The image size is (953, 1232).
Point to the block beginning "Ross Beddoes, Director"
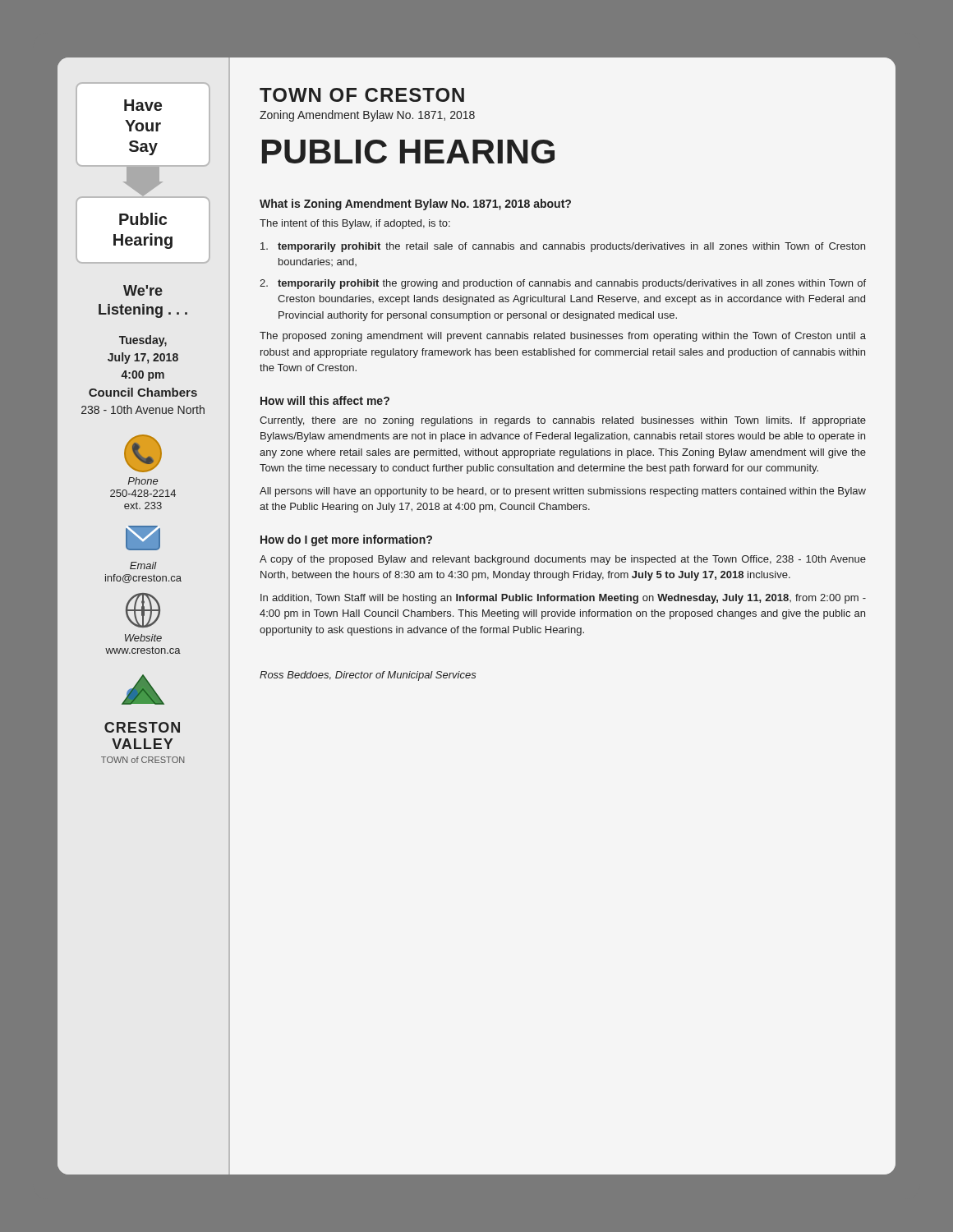point(368,675)
